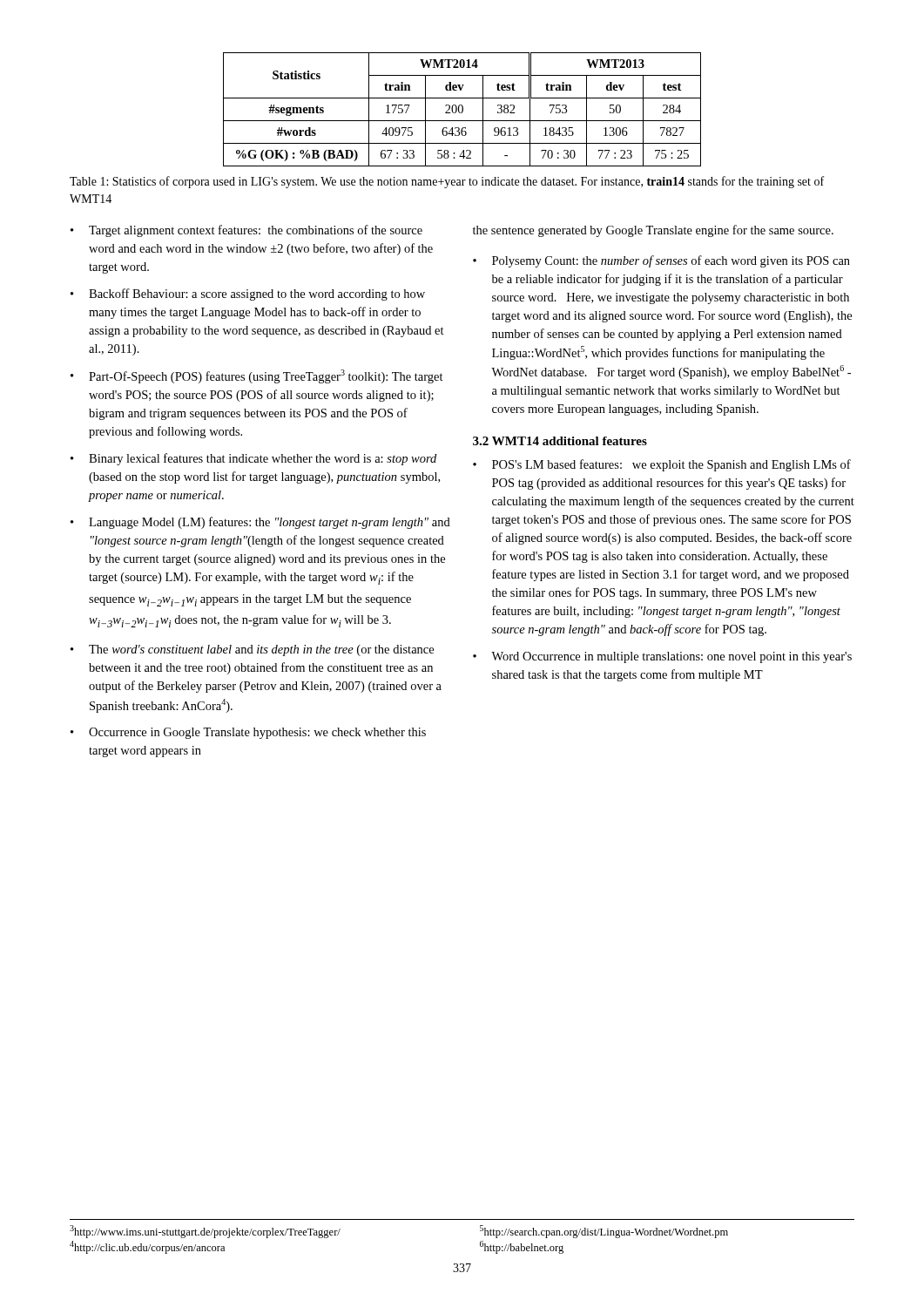The image size is (924, 1307).
Task: Click on the block starting "• Part-Of-Speech (POS) features (using TreeTagger3"
Action: click(x=261, y=404)
